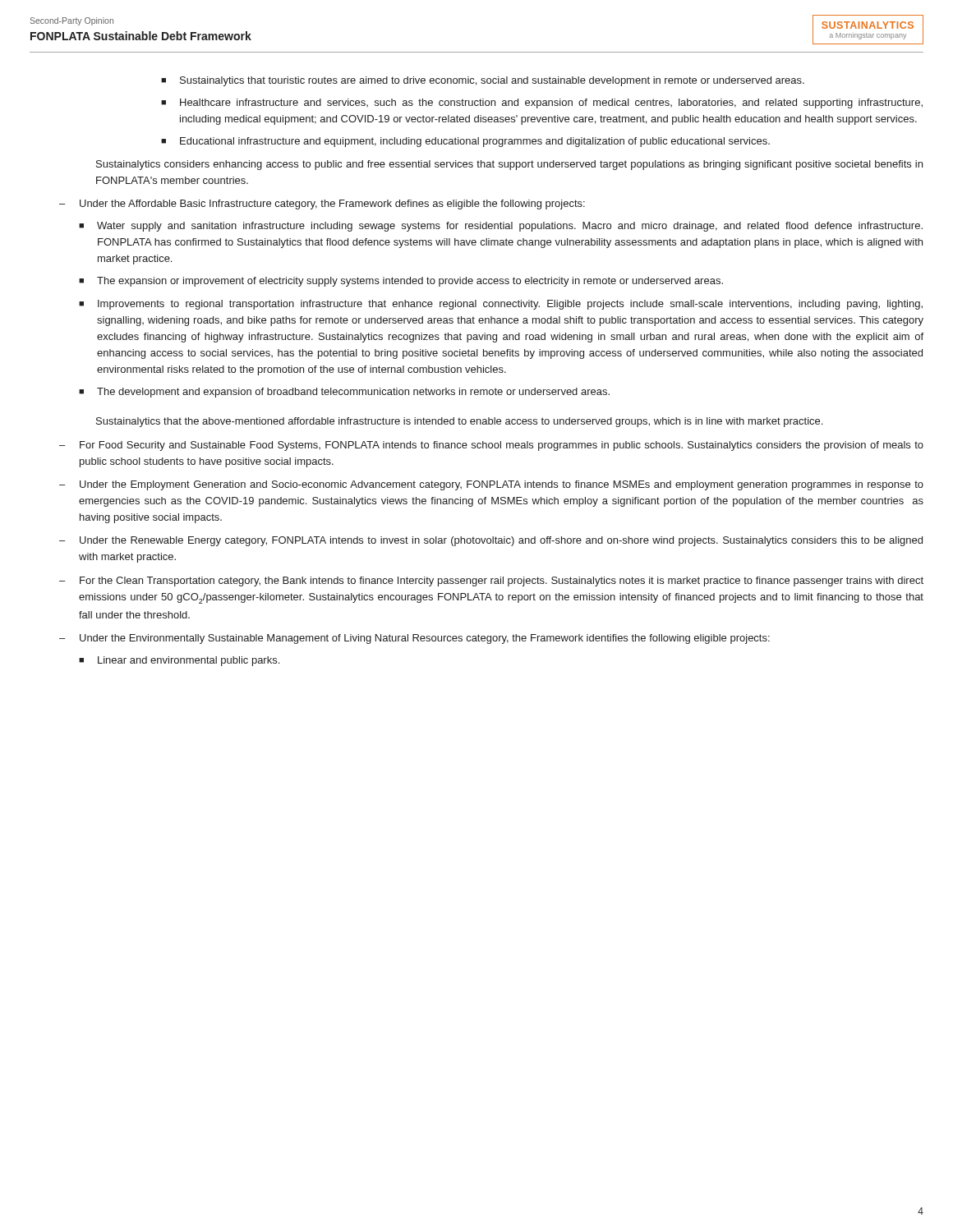This screenshot has width=953, height=1232.
Task: Select the block starting "– Under the Renewable Energy category, FONPLATA intends"
Action: 491,549
